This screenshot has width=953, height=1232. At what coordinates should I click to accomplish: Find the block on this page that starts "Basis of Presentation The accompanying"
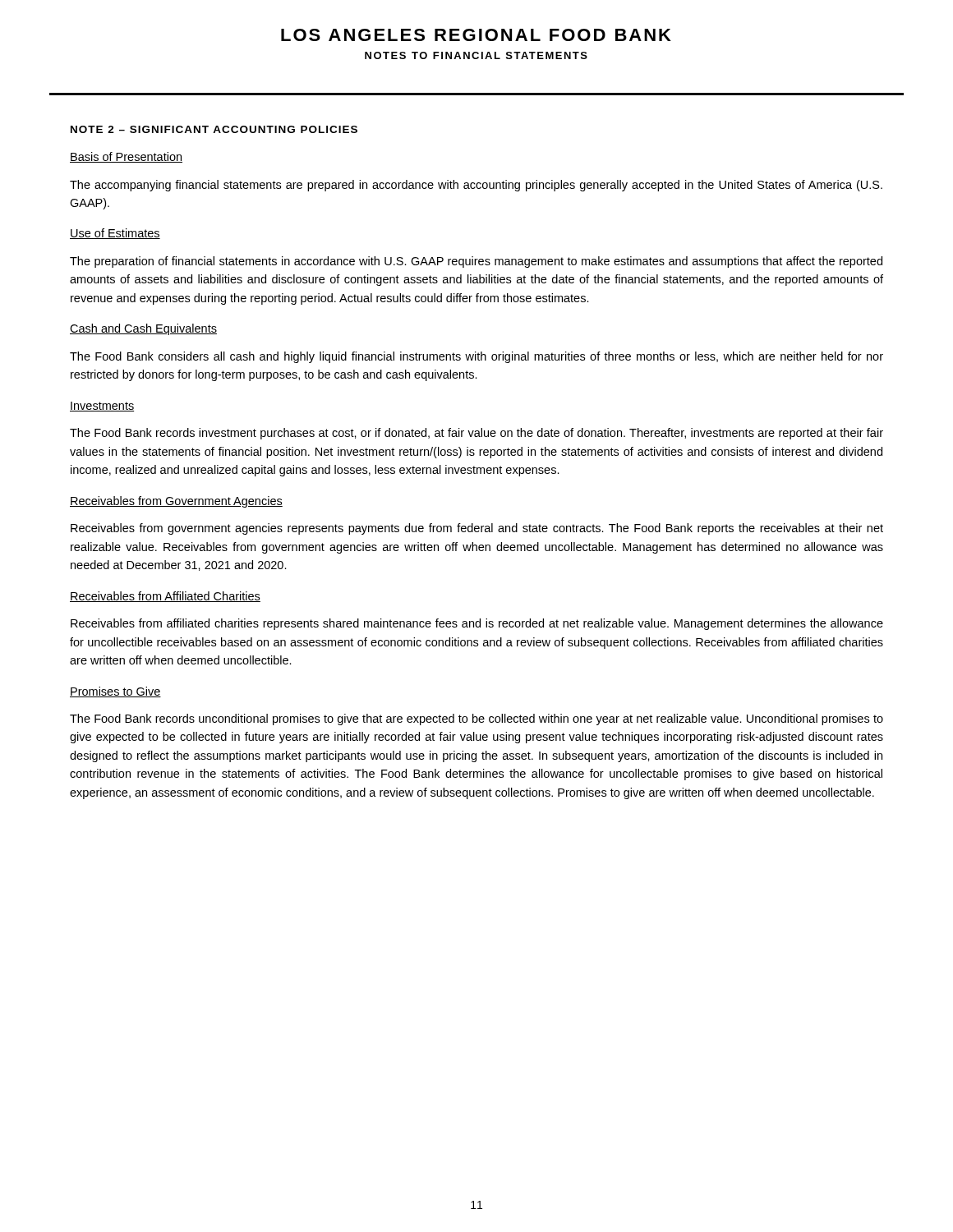[476, 181]
